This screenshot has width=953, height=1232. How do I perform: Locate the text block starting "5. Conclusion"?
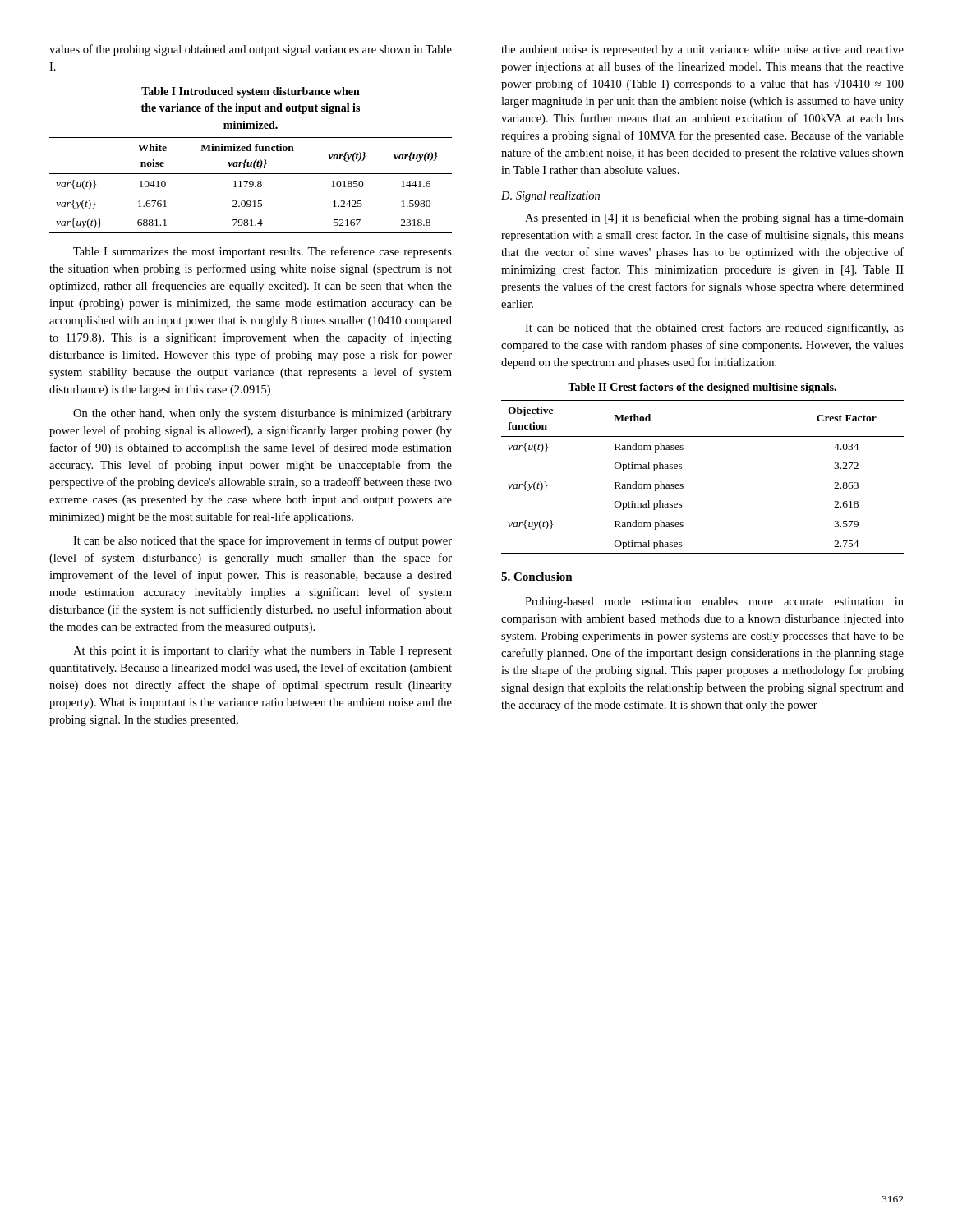tap(537, 577)
